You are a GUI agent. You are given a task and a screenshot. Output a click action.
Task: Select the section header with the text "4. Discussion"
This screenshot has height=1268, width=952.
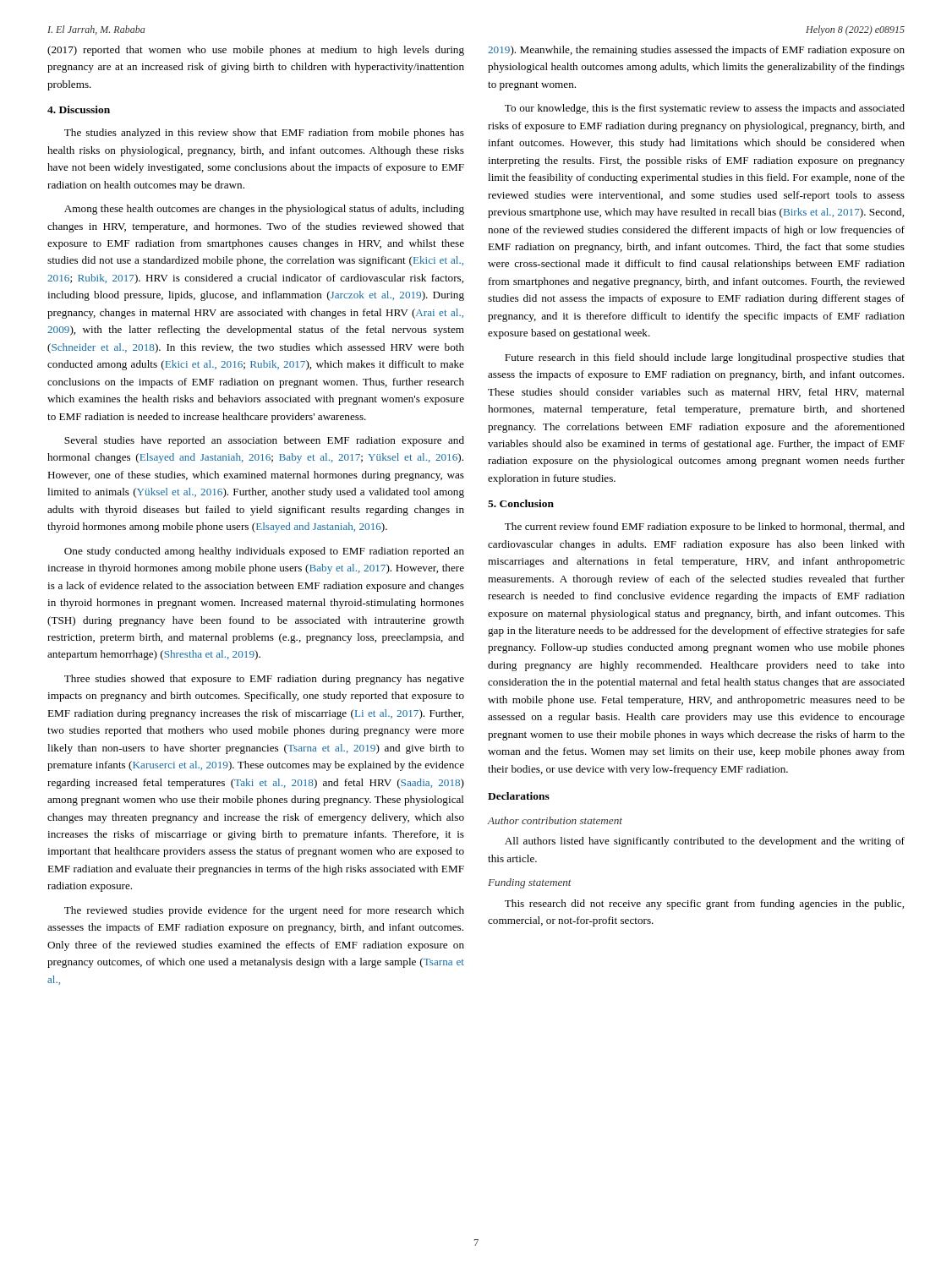pos(79,110)
